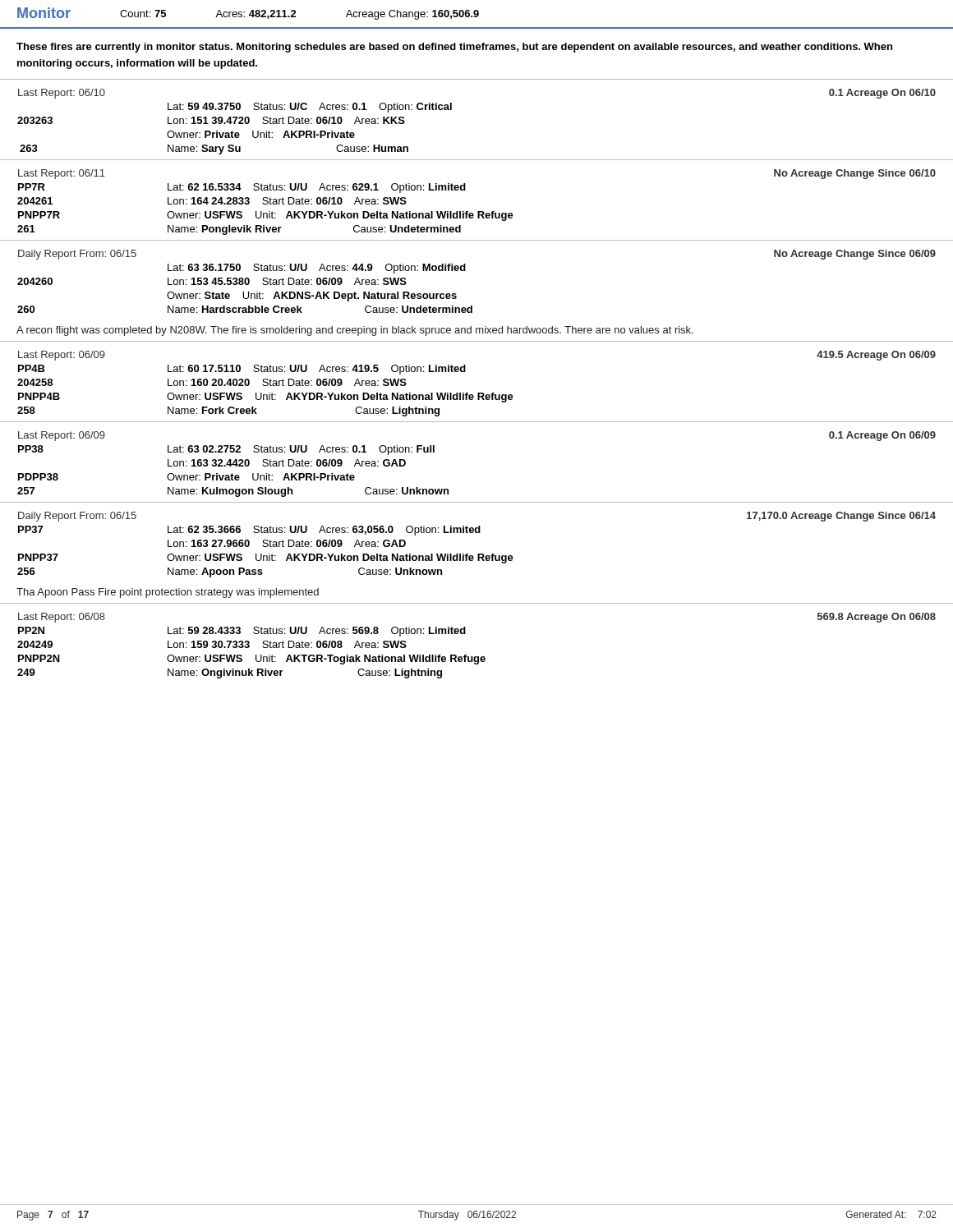Locate the text block that says "A recon flight was completed"
The image size is (953, 1232).
[x=355, y=330]
